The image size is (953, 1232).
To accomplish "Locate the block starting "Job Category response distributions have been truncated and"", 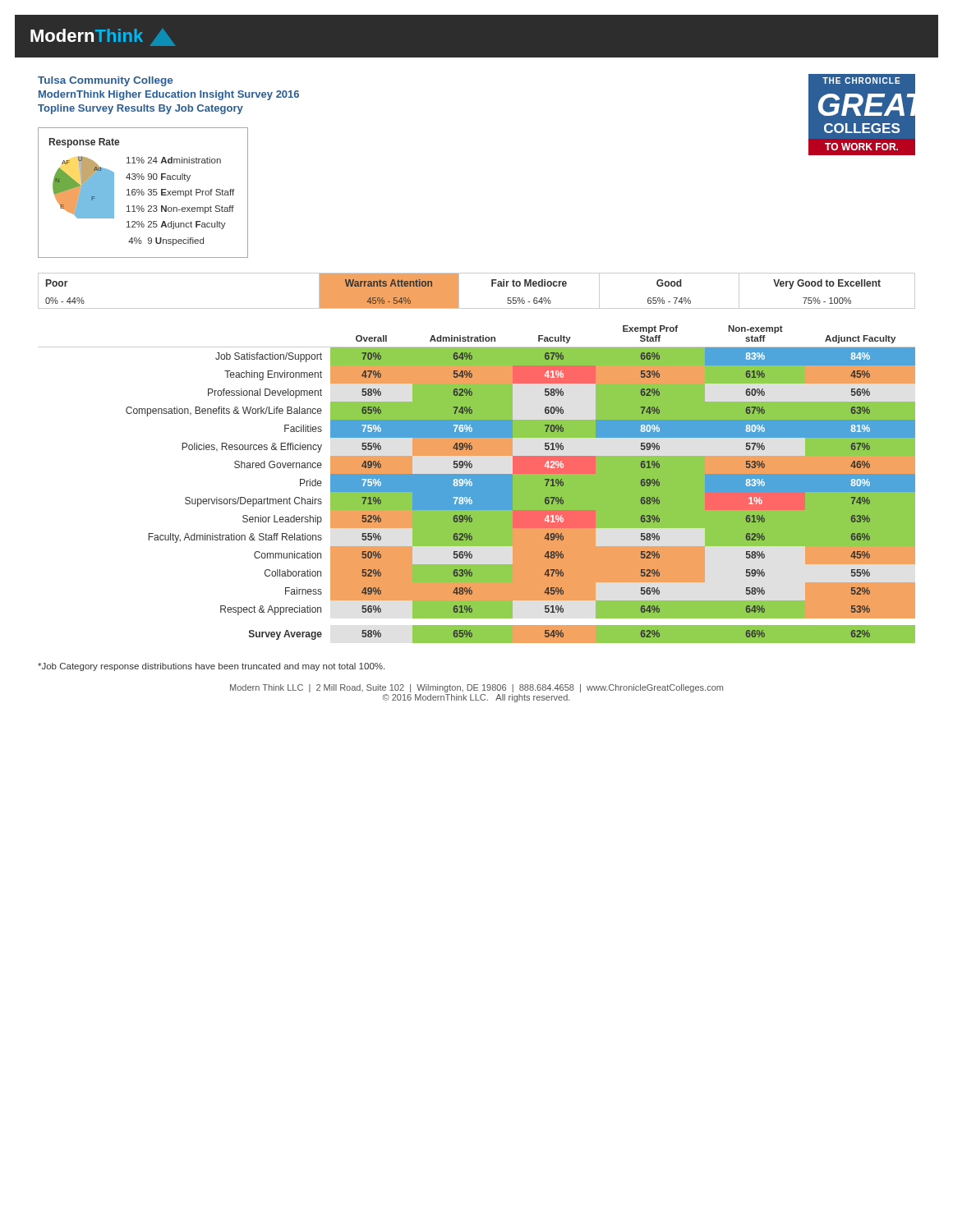I will point(212,666).
